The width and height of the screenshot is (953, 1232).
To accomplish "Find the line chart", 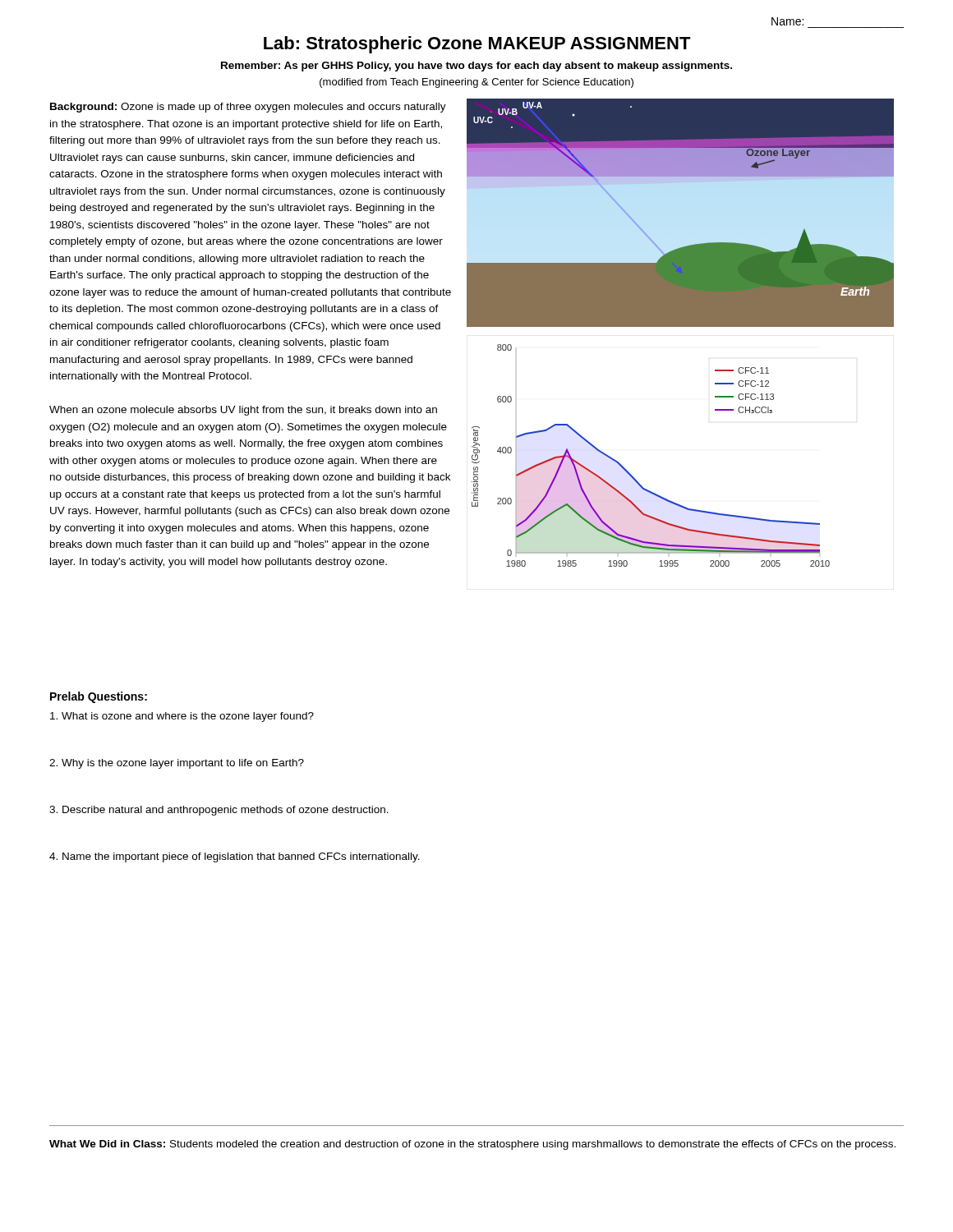I will [680, 462].
